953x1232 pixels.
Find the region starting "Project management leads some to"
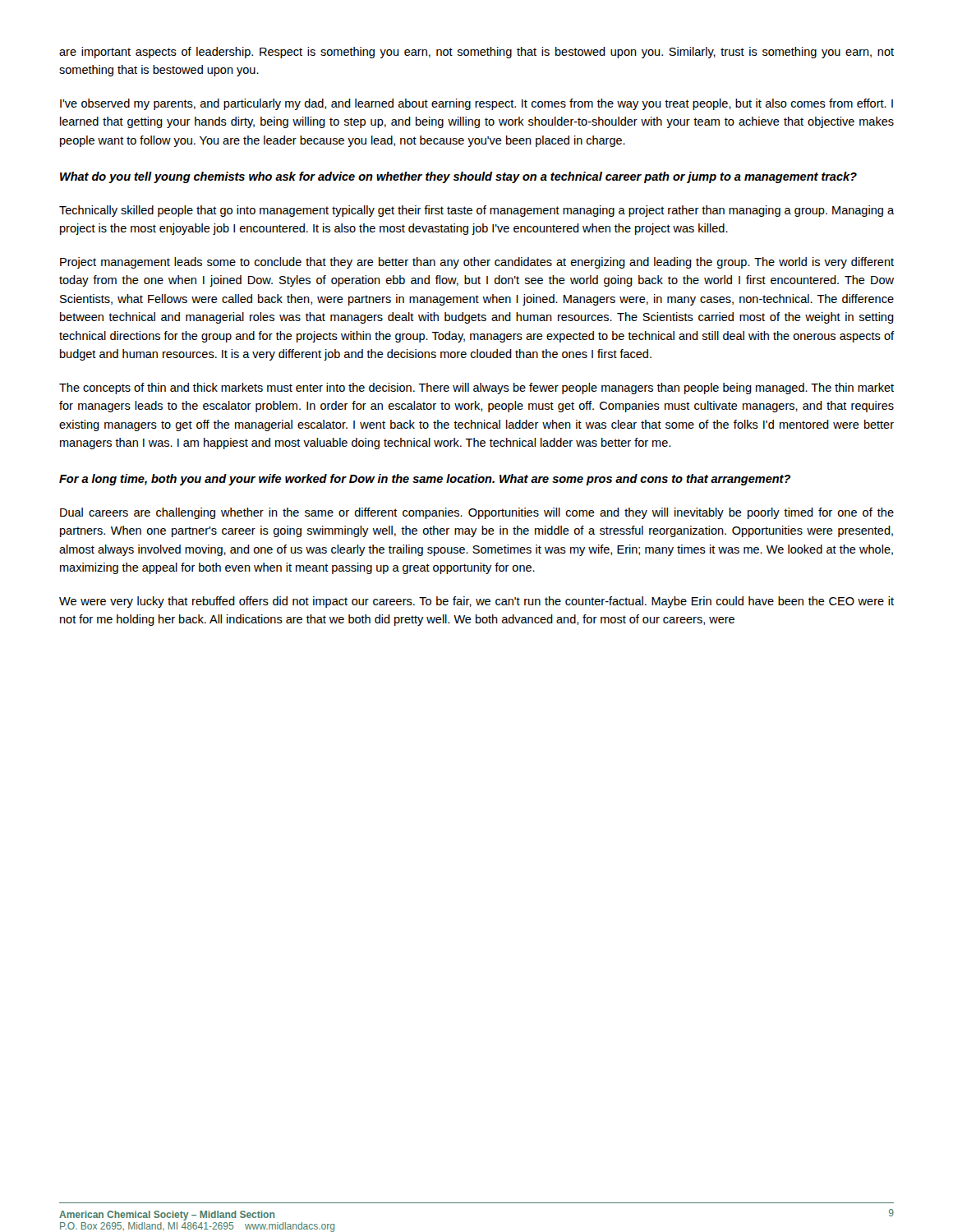click(x=476, y=308)
